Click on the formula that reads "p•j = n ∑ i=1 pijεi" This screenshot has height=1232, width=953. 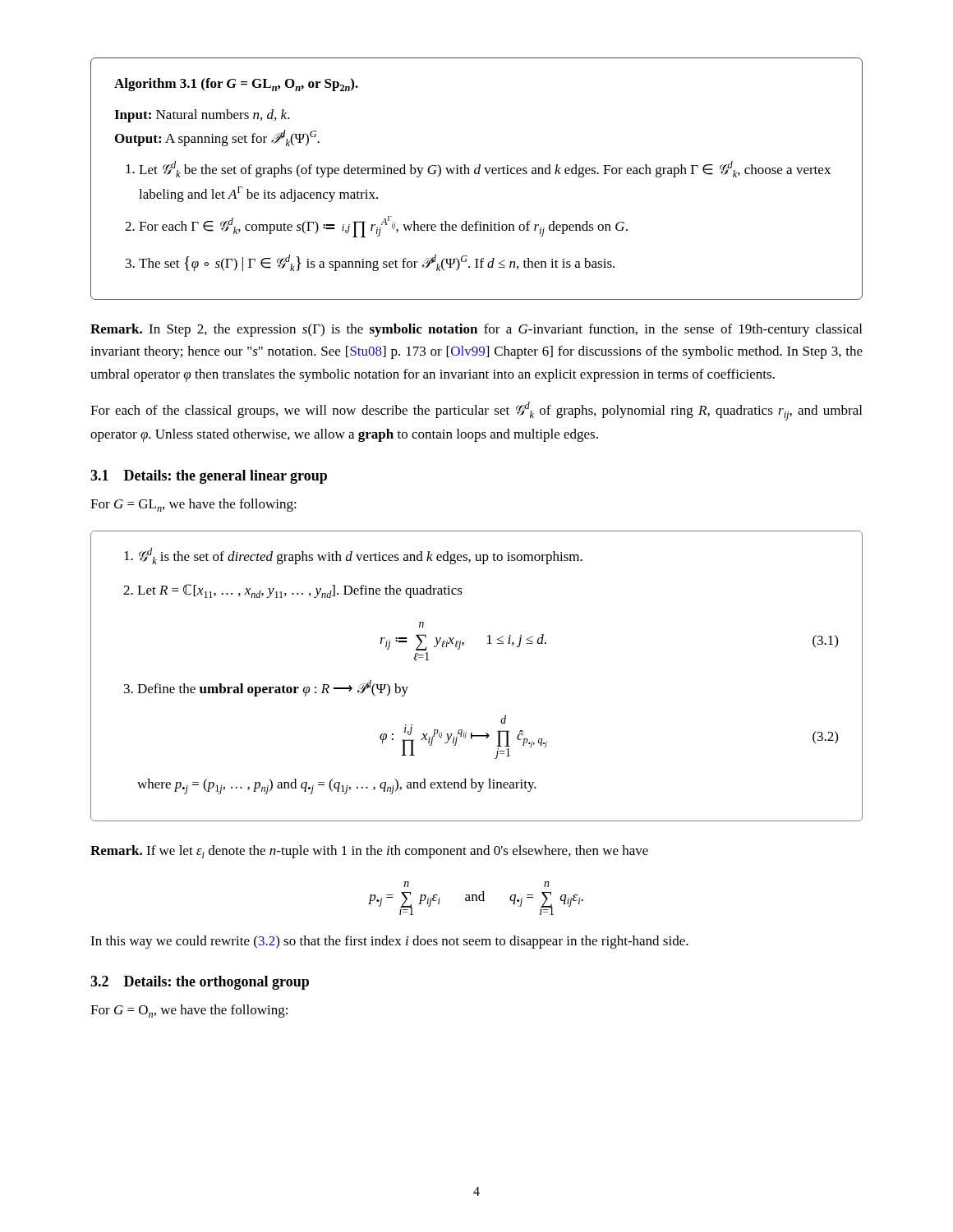[476, 898]
